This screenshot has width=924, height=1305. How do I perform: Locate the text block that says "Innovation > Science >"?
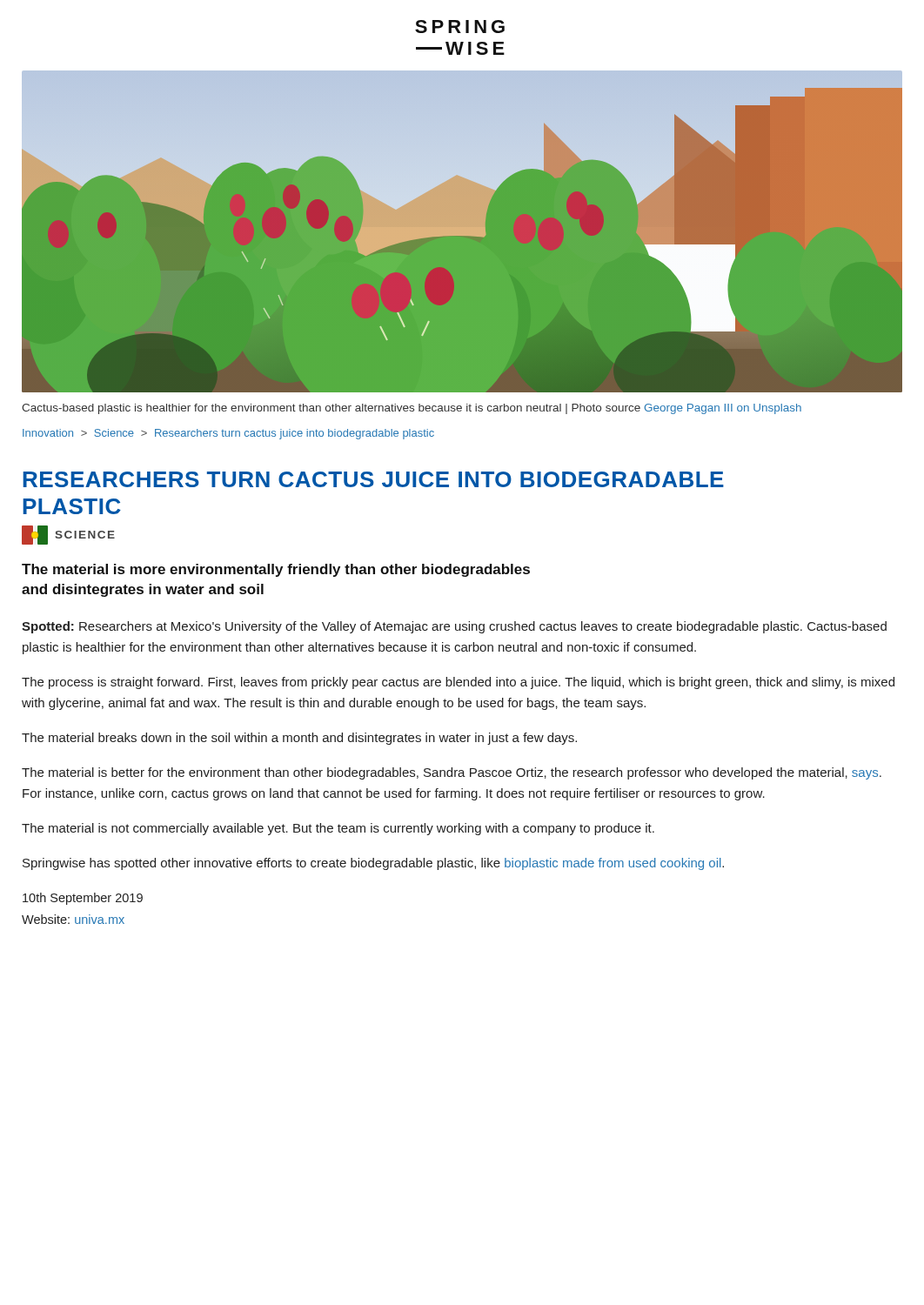pos(228,433)
